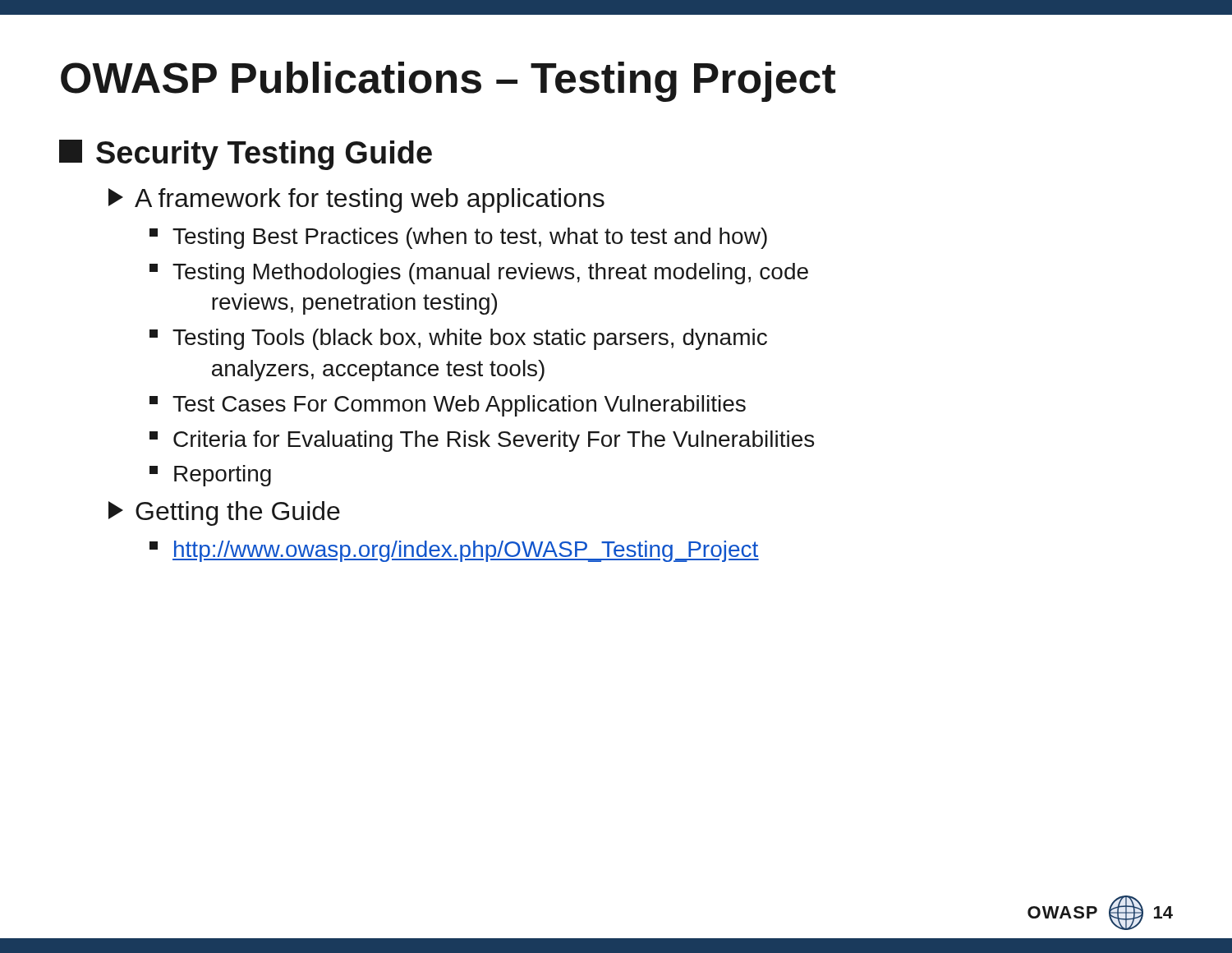Select the list item that reads "Getting the Guide"
This screenshot has height=953, width=1232.
point(225,512)
